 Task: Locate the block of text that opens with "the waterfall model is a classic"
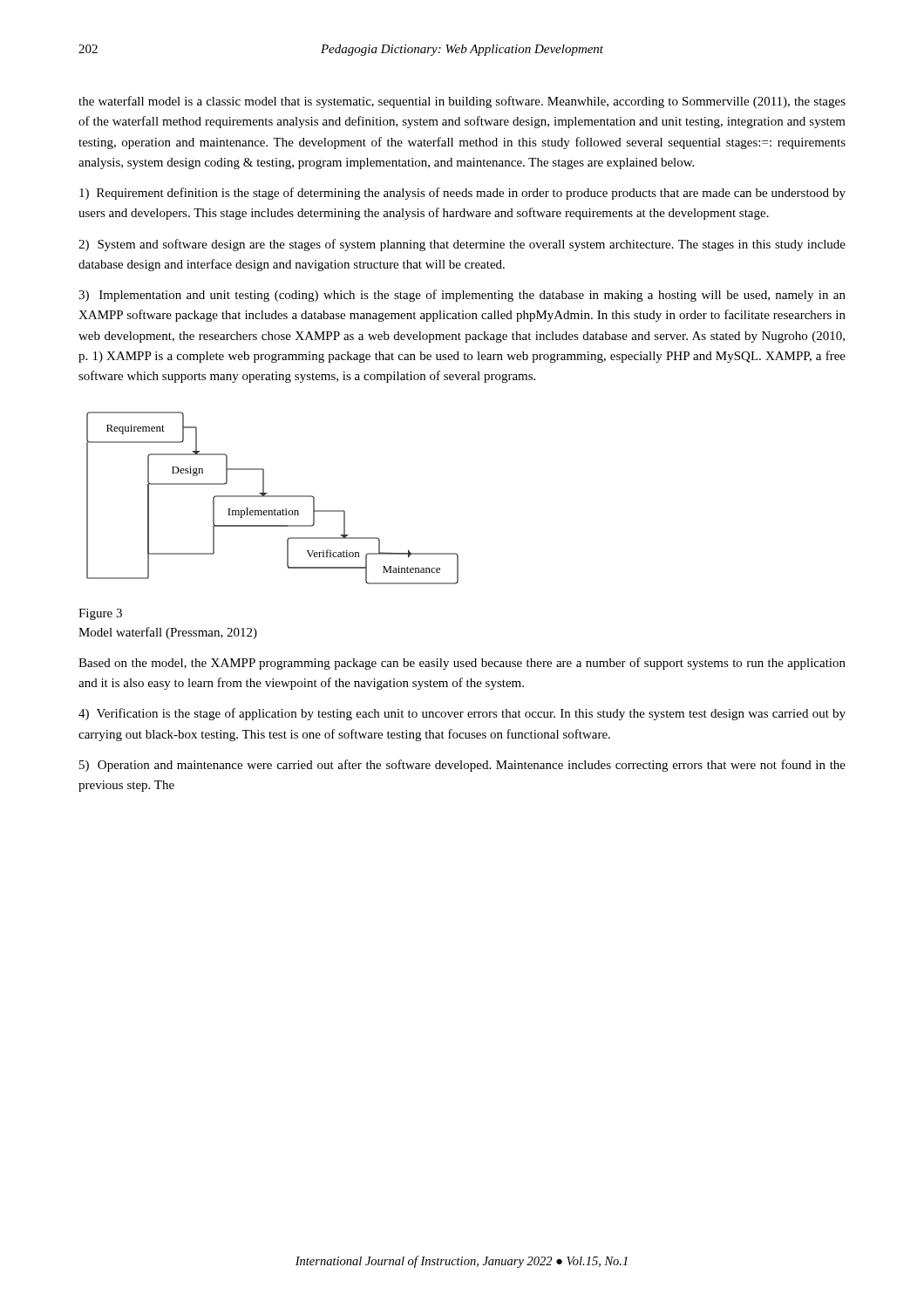point(462,132)
